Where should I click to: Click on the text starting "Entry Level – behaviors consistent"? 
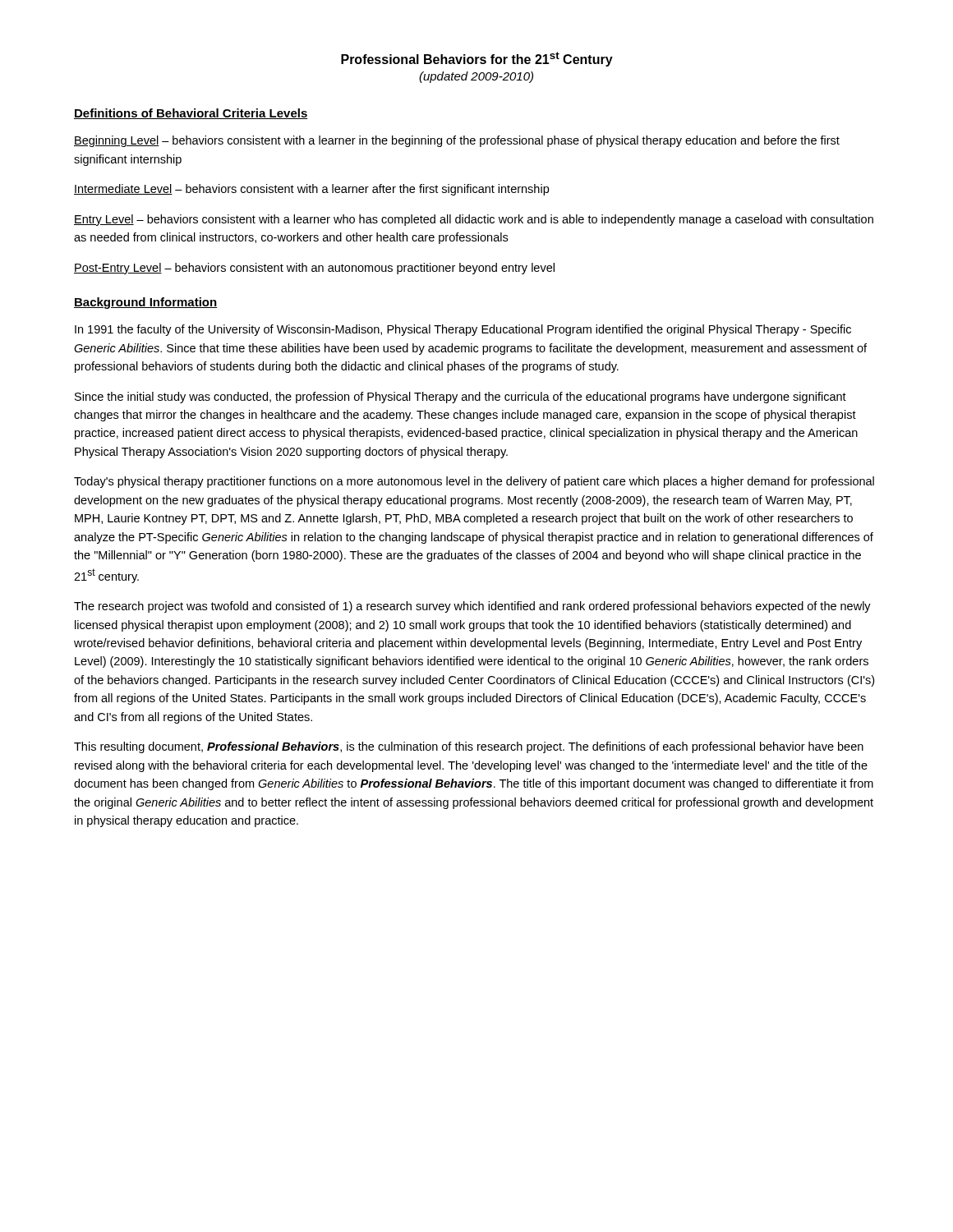[x=474, y=228]
